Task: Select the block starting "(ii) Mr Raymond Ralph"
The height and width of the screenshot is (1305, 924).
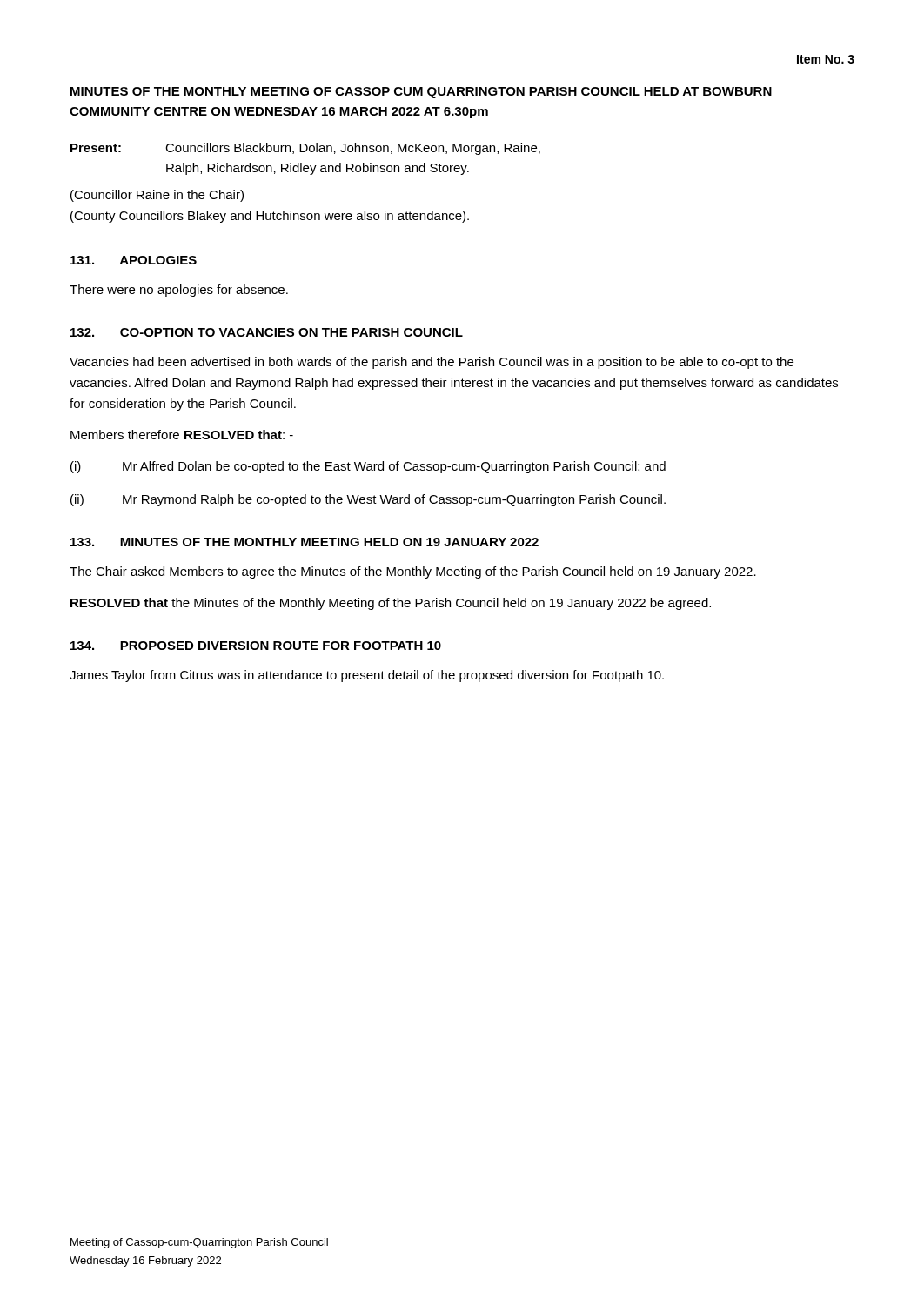Action: click(x=462, y=499)
